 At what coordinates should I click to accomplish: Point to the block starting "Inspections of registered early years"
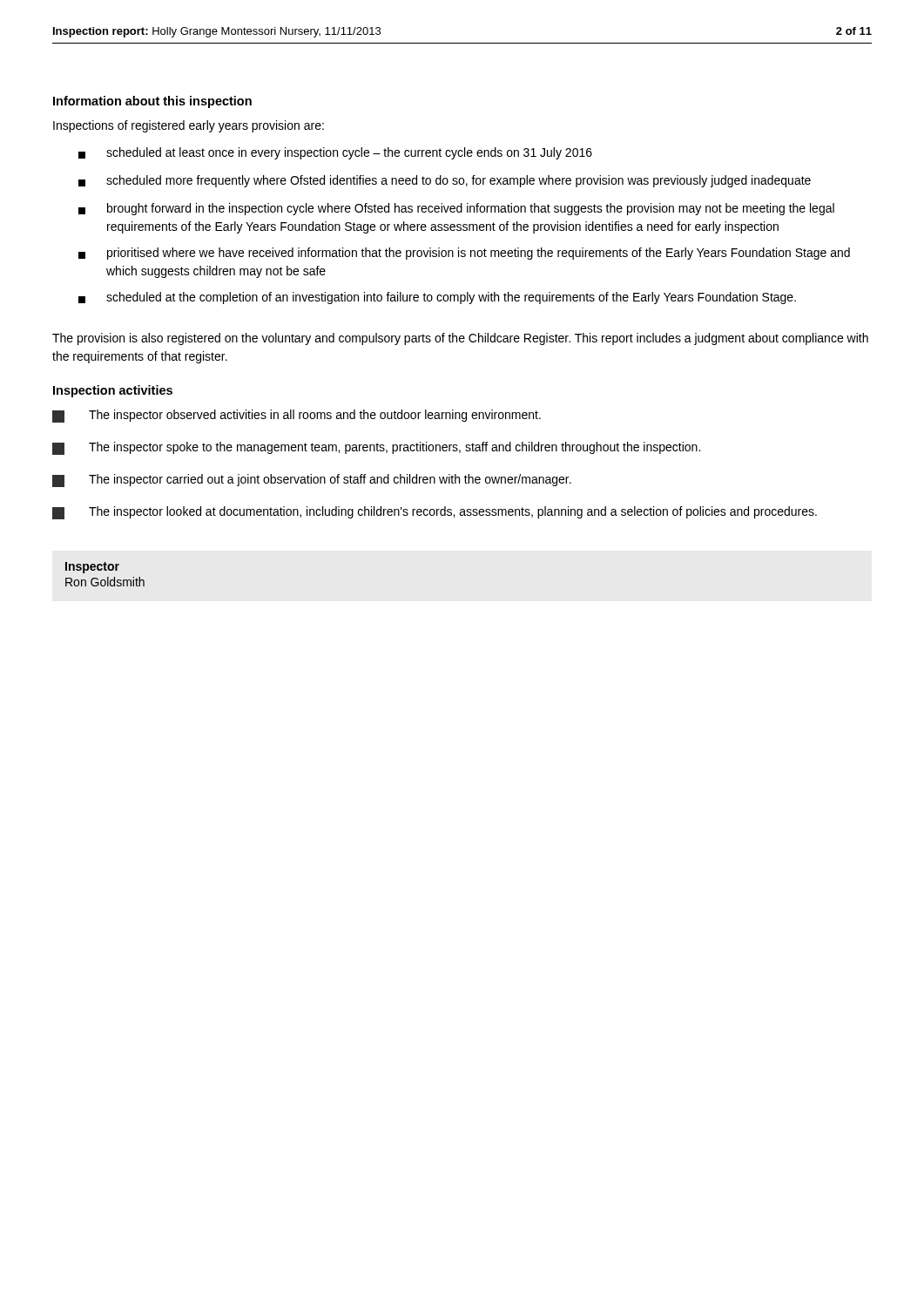pyautogui.click(x=188, y=125)
